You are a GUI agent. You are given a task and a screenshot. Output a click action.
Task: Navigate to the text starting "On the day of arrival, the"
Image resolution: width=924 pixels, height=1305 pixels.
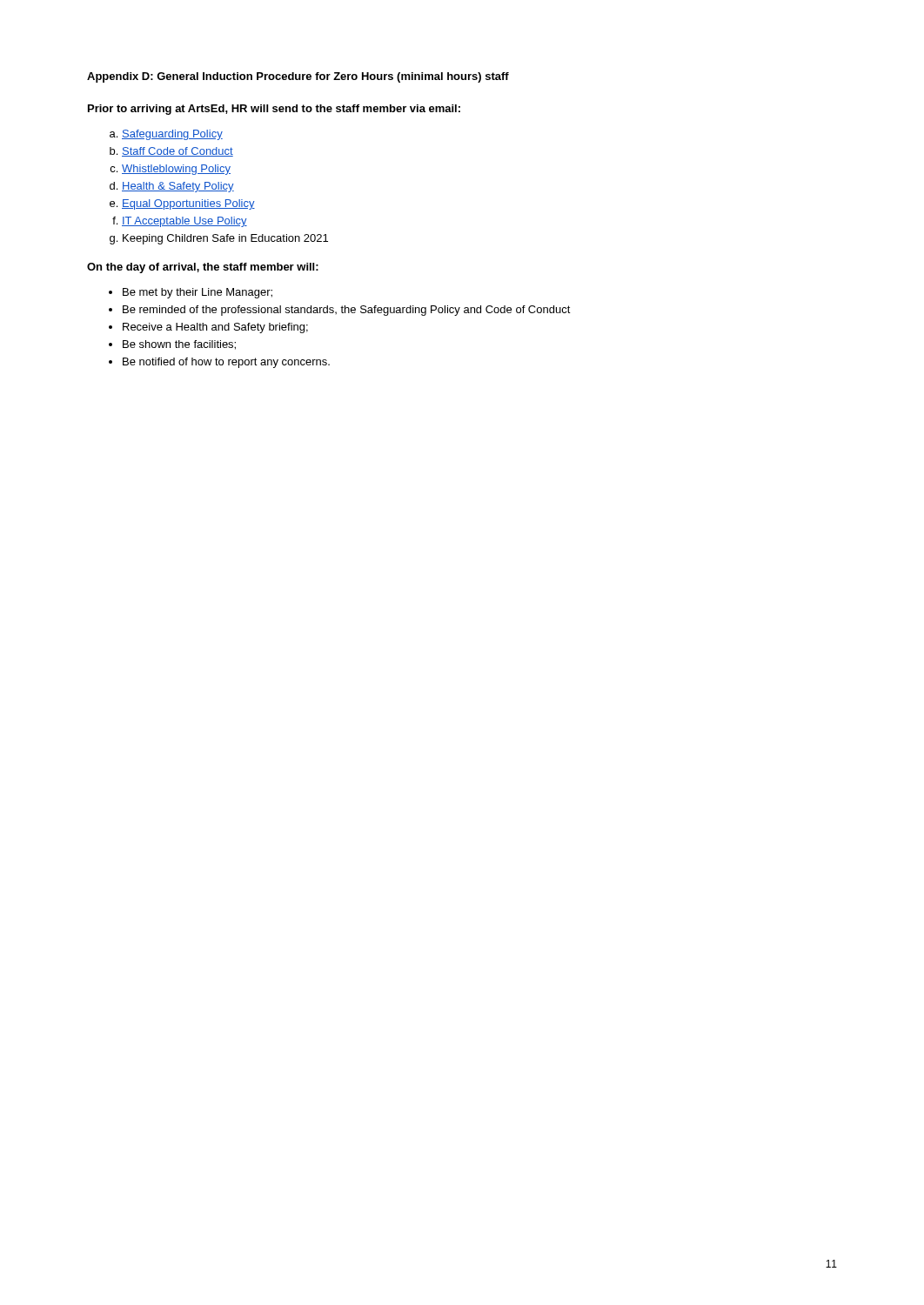coord(203,267)
